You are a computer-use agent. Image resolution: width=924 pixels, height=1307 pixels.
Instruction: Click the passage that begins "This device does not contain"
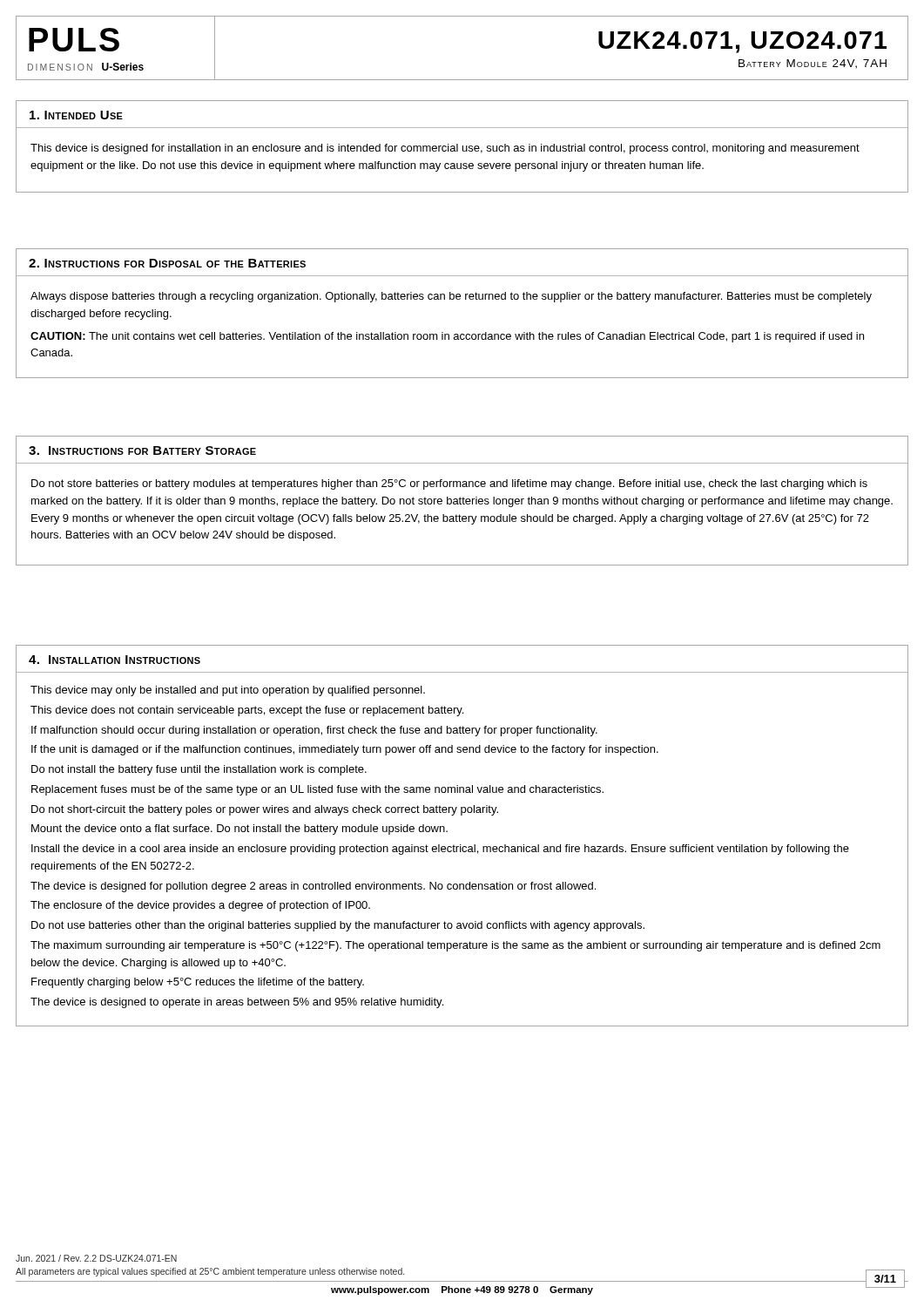247,709
